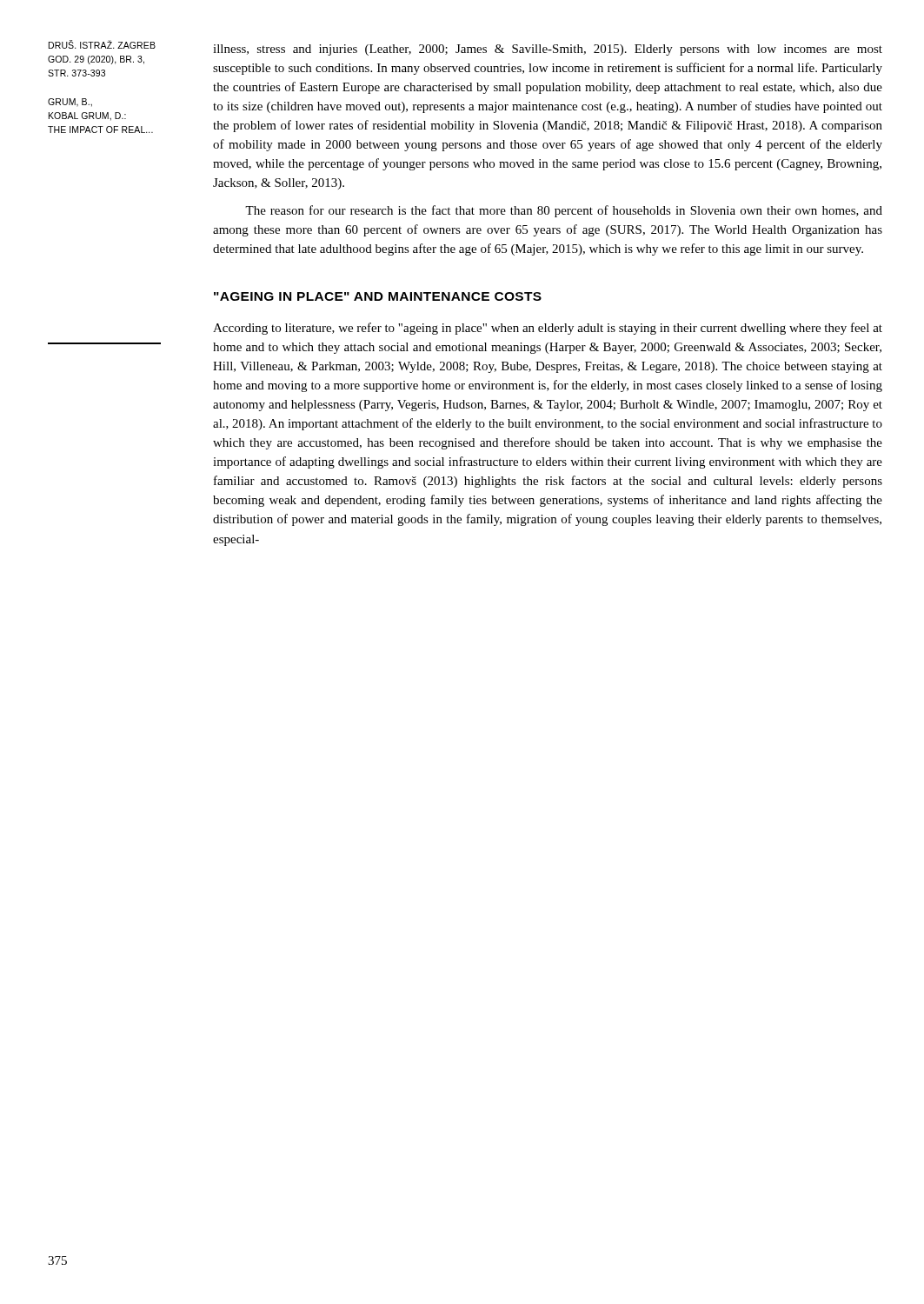924x1304 pixels.
Task: Locate the text block that reads "illness, stress and injuries (Leather,"
Action: coord(548,149)
